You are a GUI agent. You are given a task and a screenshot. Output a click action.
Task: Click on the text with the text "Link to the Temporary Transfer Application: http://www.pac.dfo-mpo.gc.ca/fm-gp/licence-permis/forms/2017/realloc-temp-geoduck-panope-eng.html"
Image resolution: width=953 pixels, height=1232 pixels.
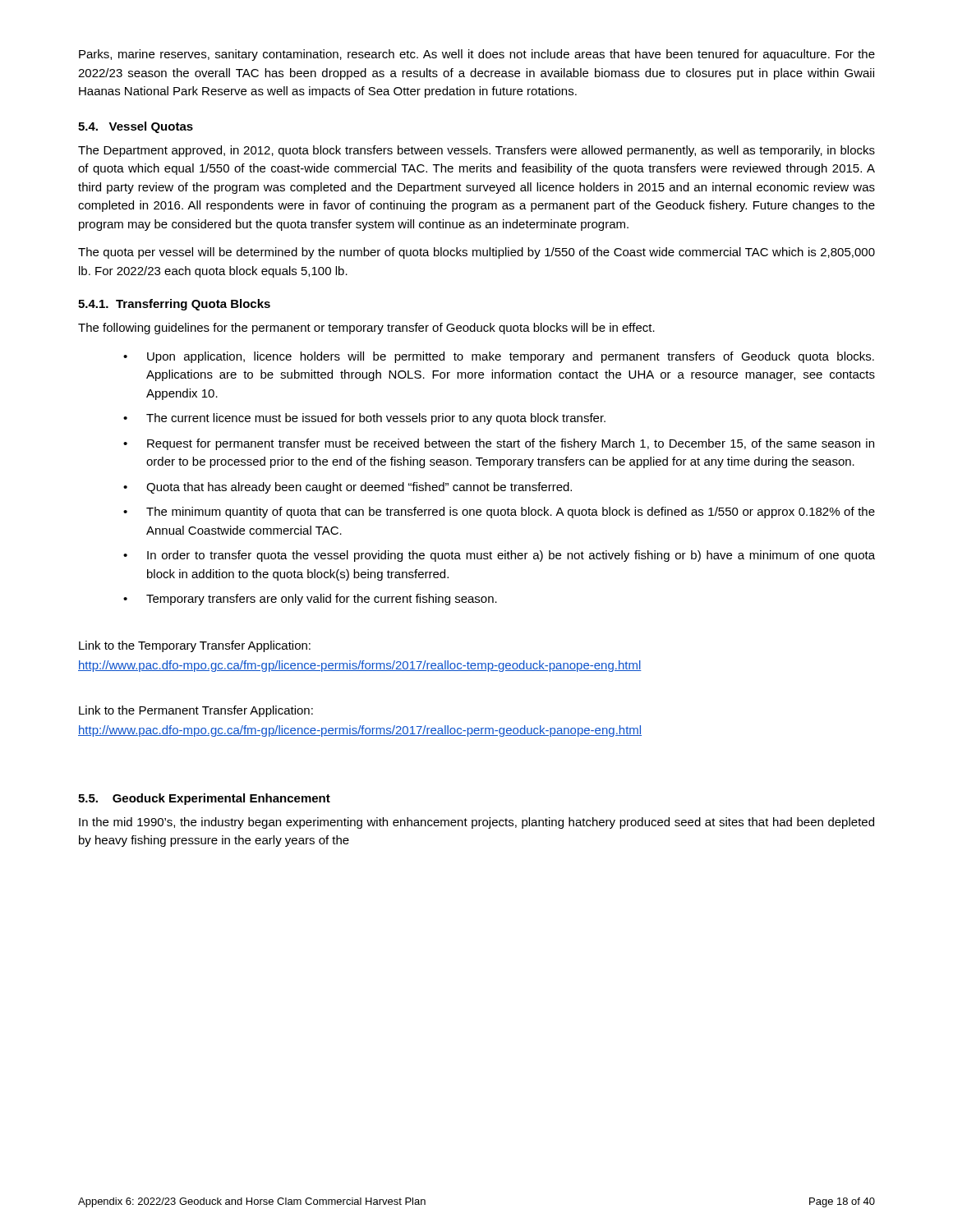tap(476, 654)
